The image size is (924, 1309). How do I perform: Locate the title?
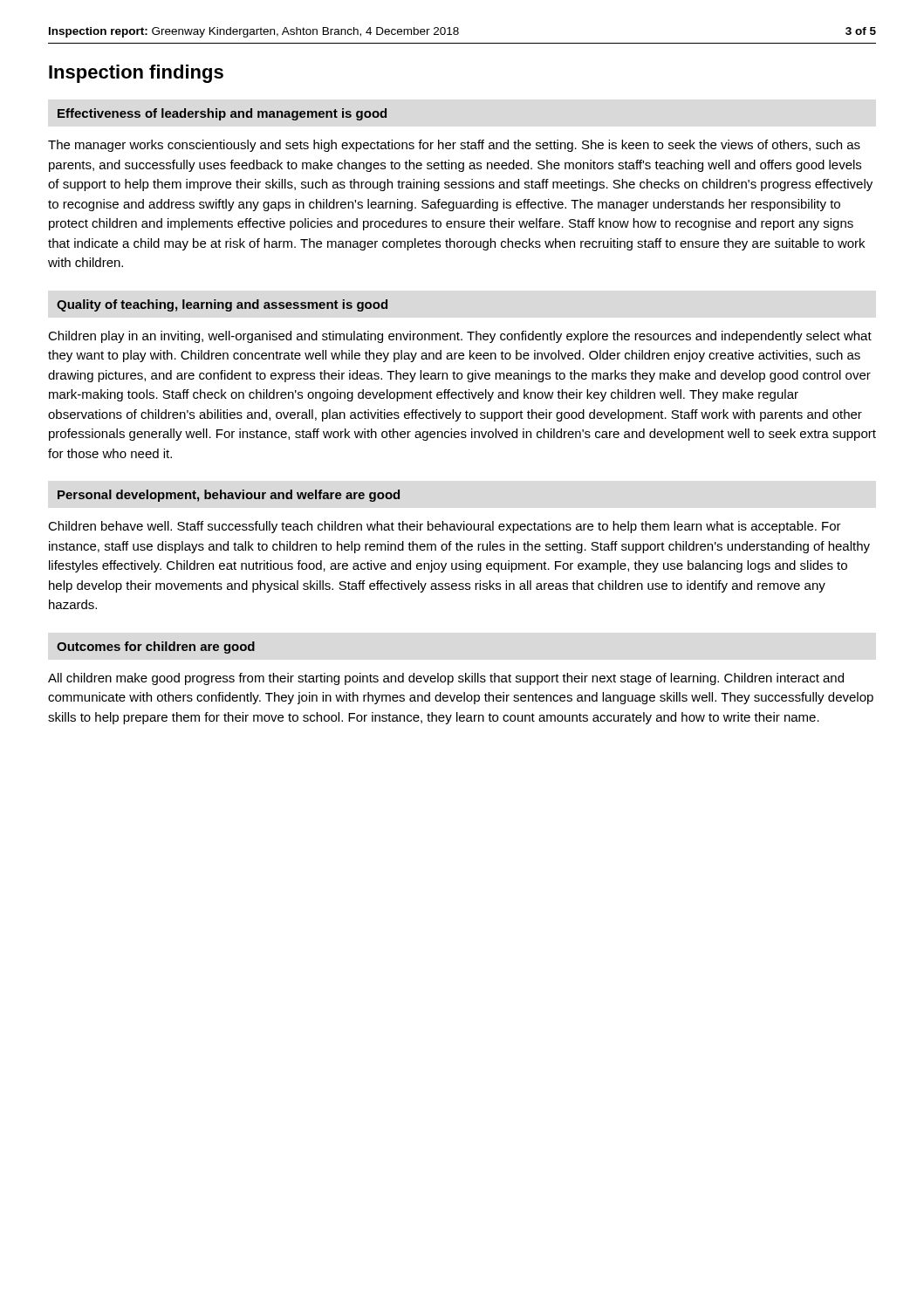(136, 72)
